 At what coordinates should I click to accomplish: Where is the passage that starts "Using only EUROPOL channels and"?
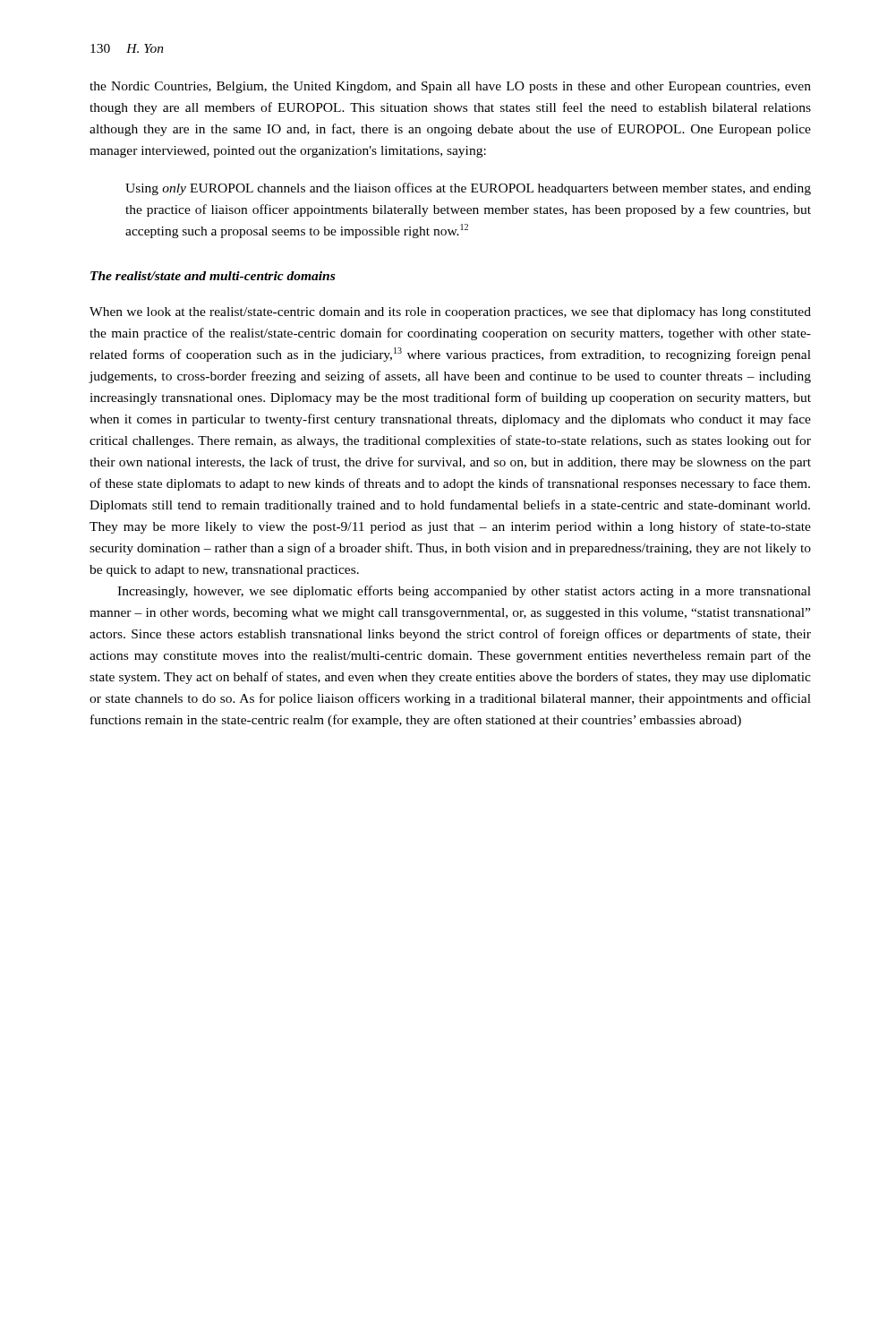coord(468,209)
